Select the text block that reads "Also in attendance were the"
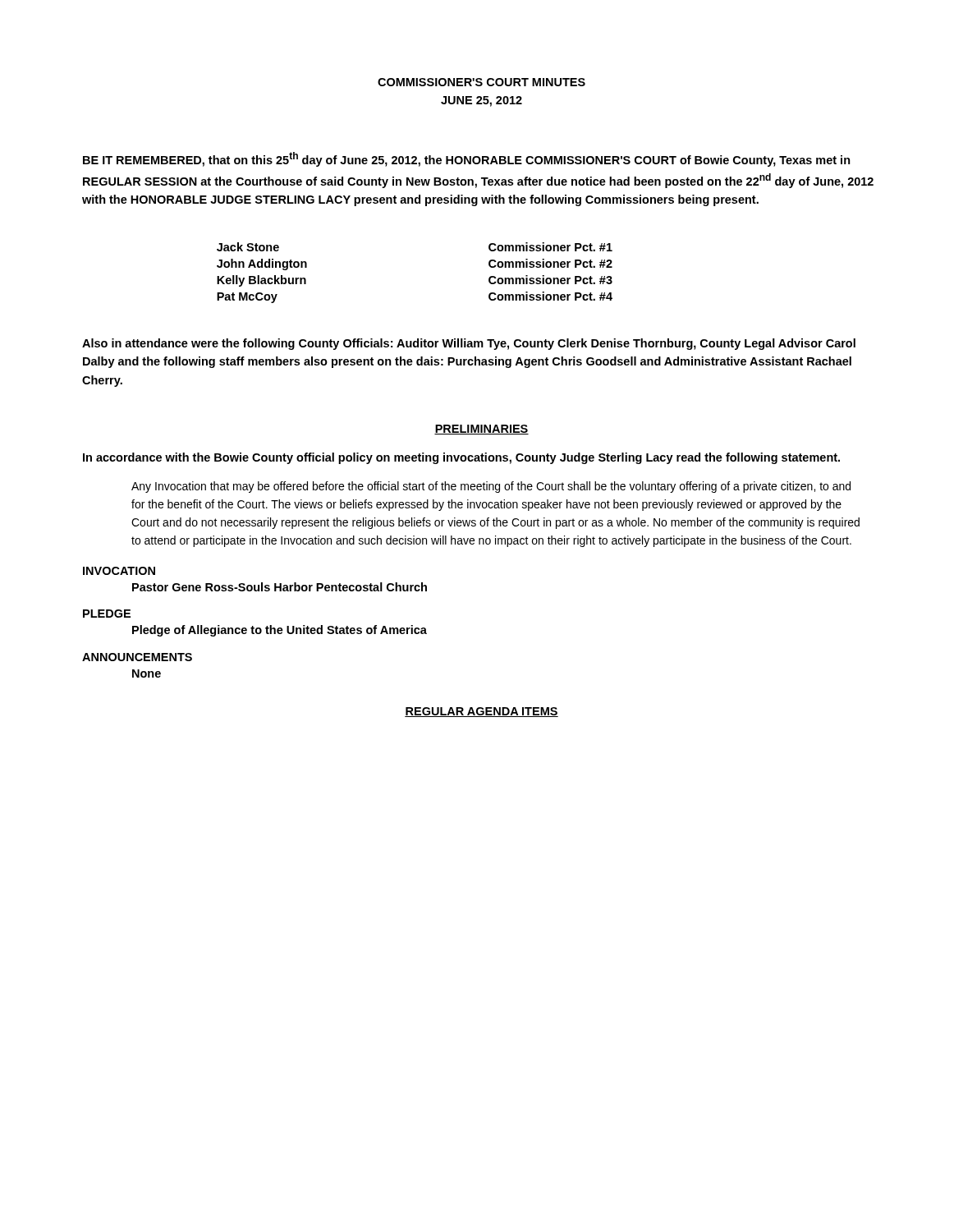Screen dimensions: 1232x963 pyautogui.click(x=469, y=361)
